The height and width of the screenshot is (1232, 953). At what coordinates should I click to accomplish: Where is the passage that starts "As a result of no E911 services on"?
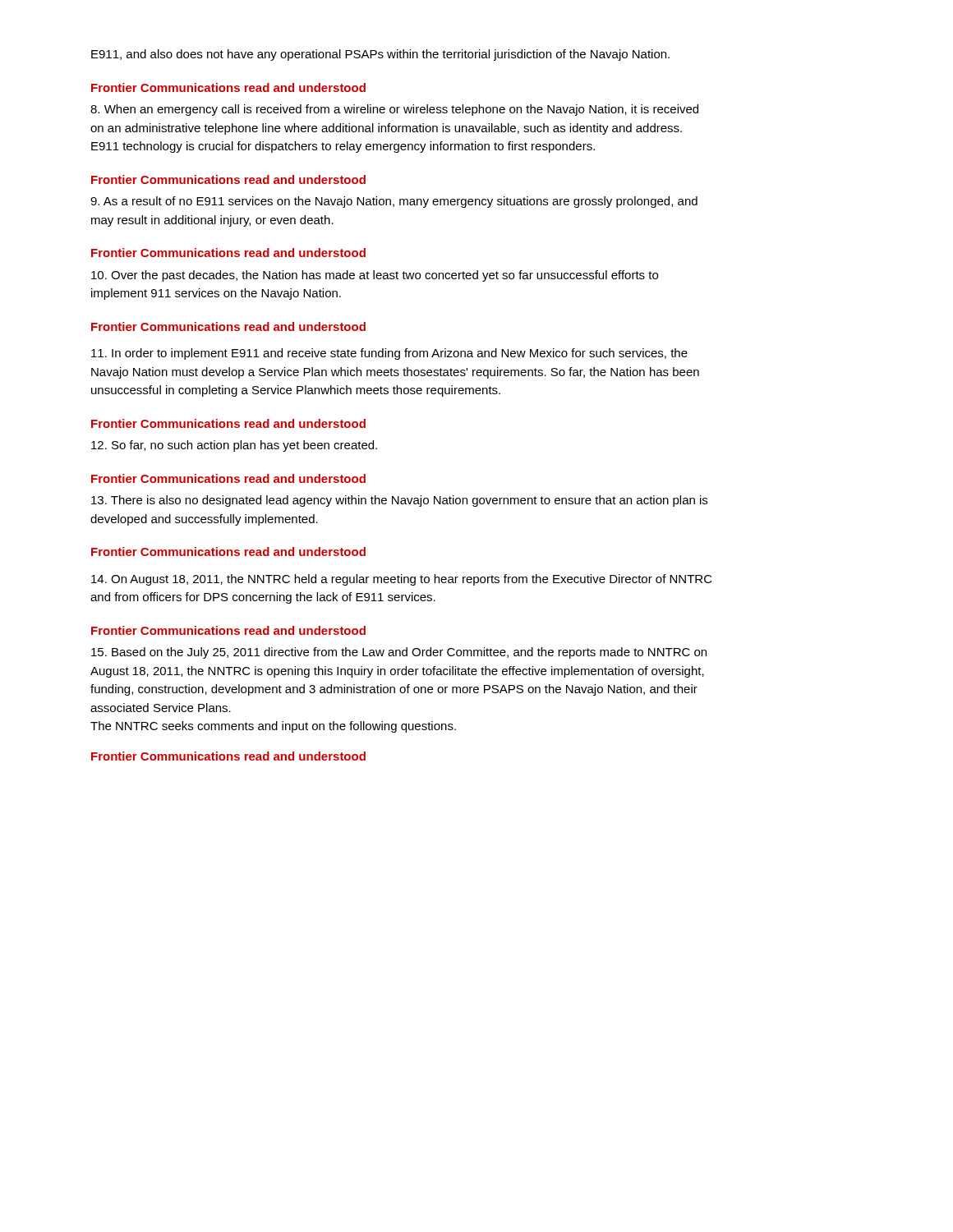coord(403,211)
